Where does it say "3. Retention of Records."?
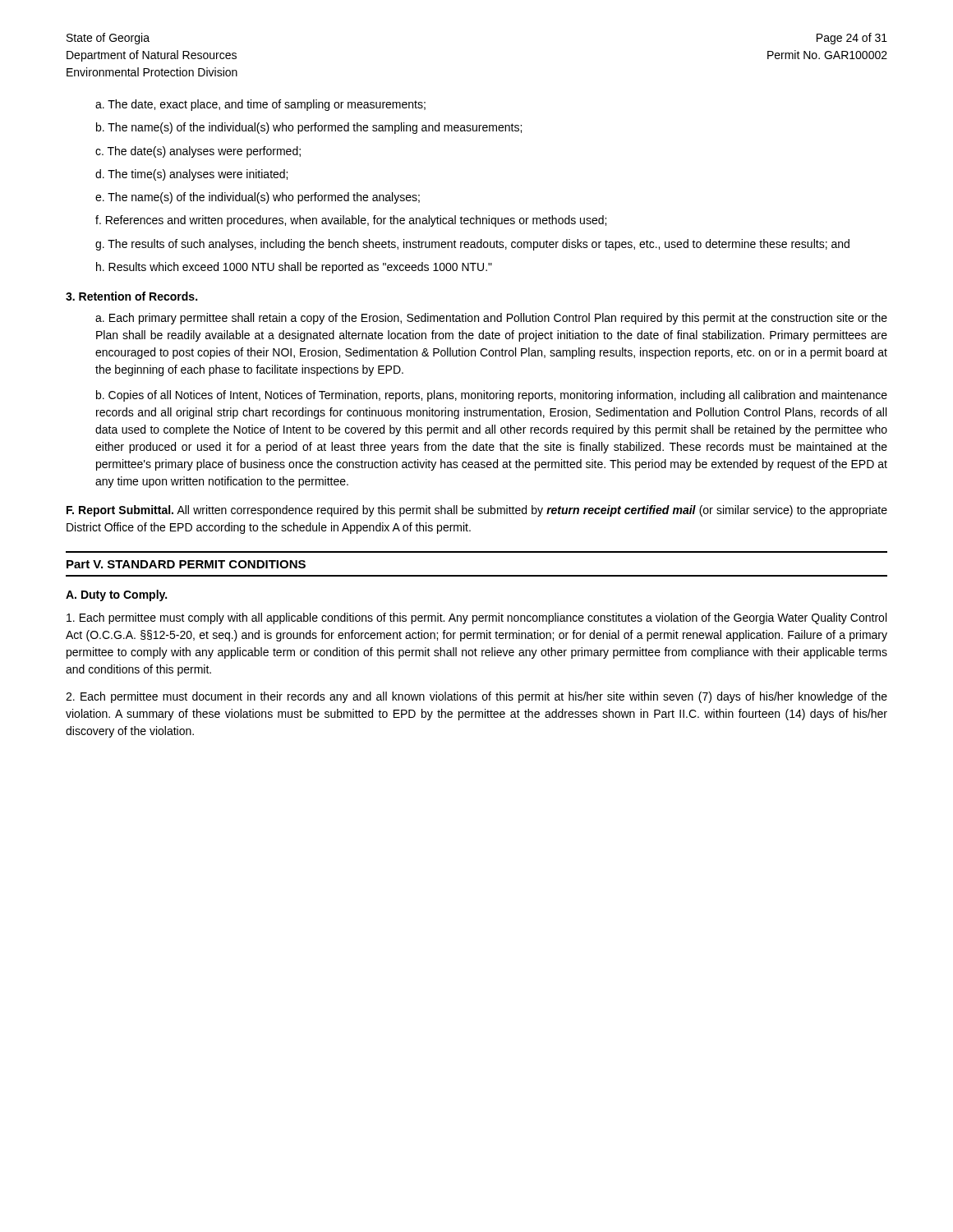The width and height of the screenshot is (953, 1232). click(x=132, y=297)
